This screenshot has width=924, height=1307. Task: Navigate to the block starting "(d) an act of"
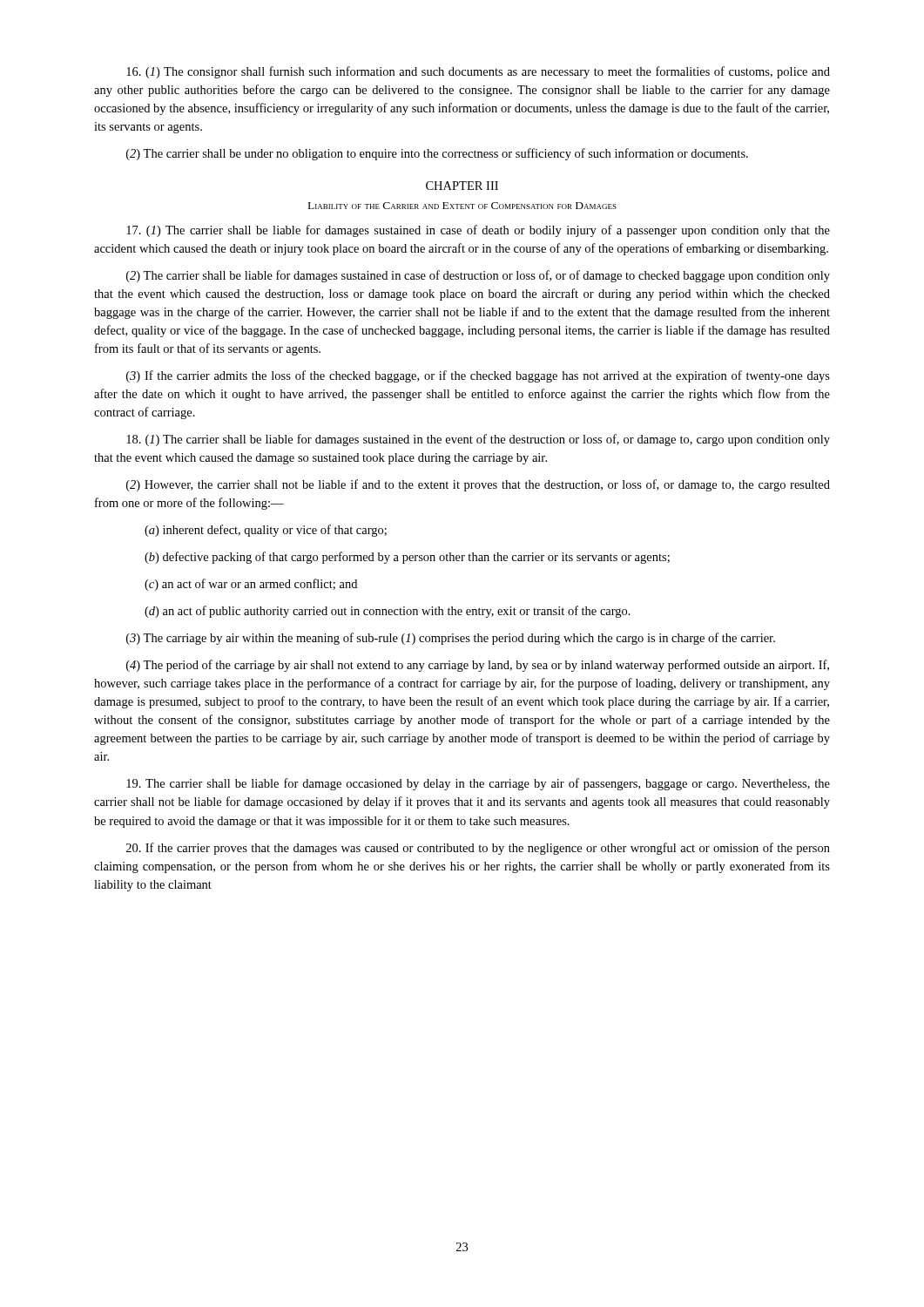point(388,611)
